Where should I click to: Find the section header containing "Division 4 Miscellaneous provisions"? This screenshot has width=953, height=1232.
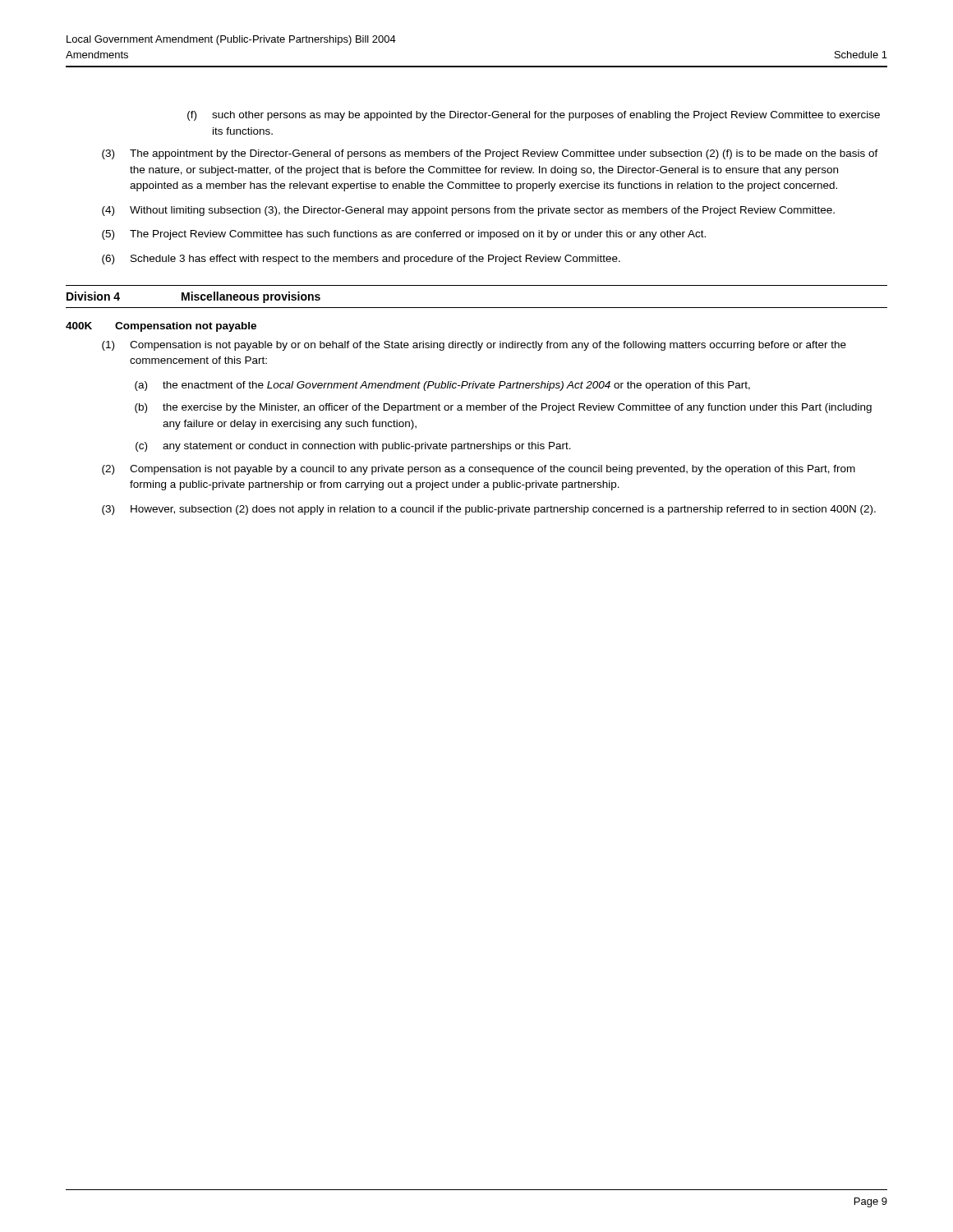[193, 296]
